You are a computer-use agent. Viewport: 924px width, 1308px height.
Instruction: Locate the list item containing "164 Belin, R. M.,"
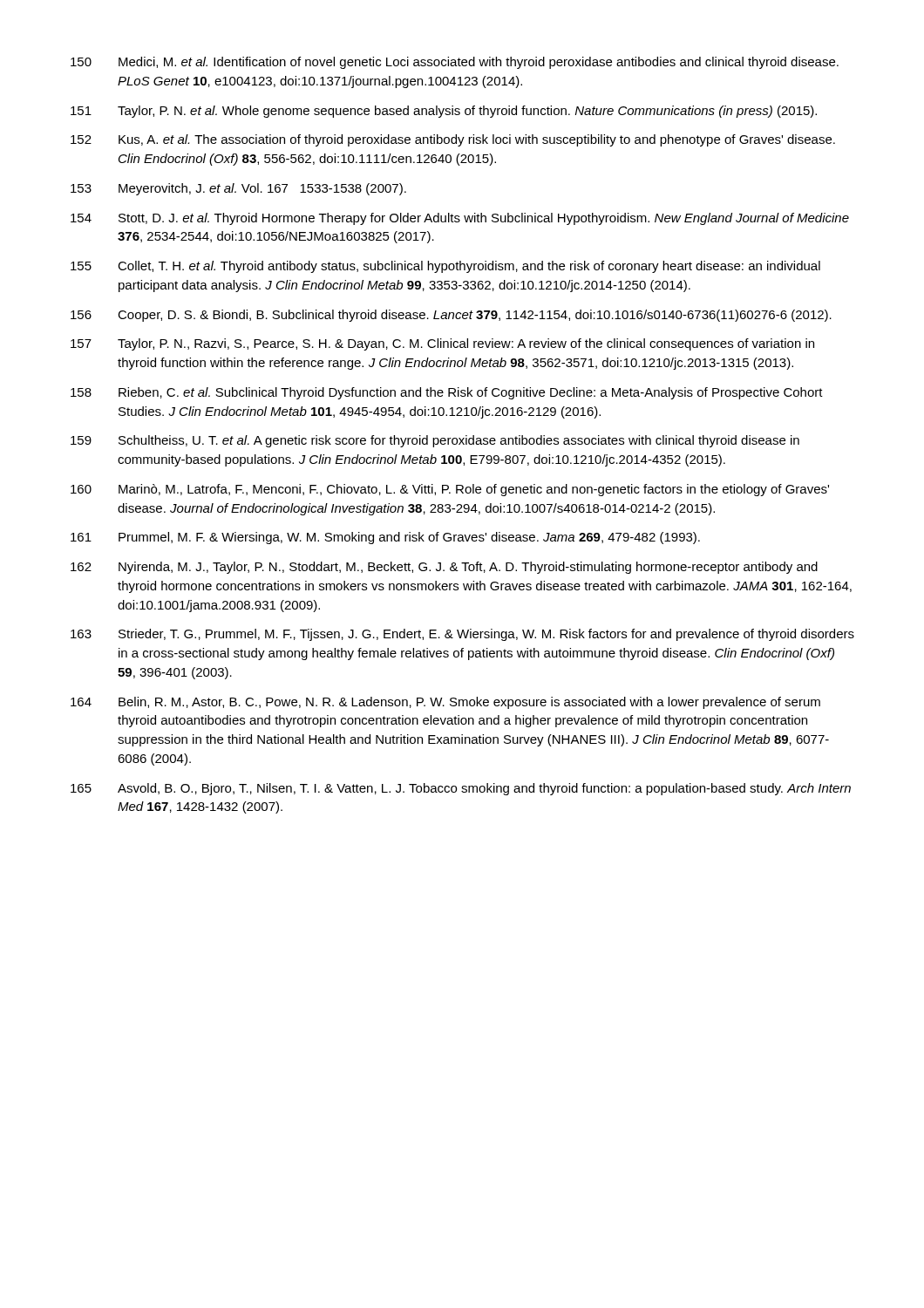462,730
